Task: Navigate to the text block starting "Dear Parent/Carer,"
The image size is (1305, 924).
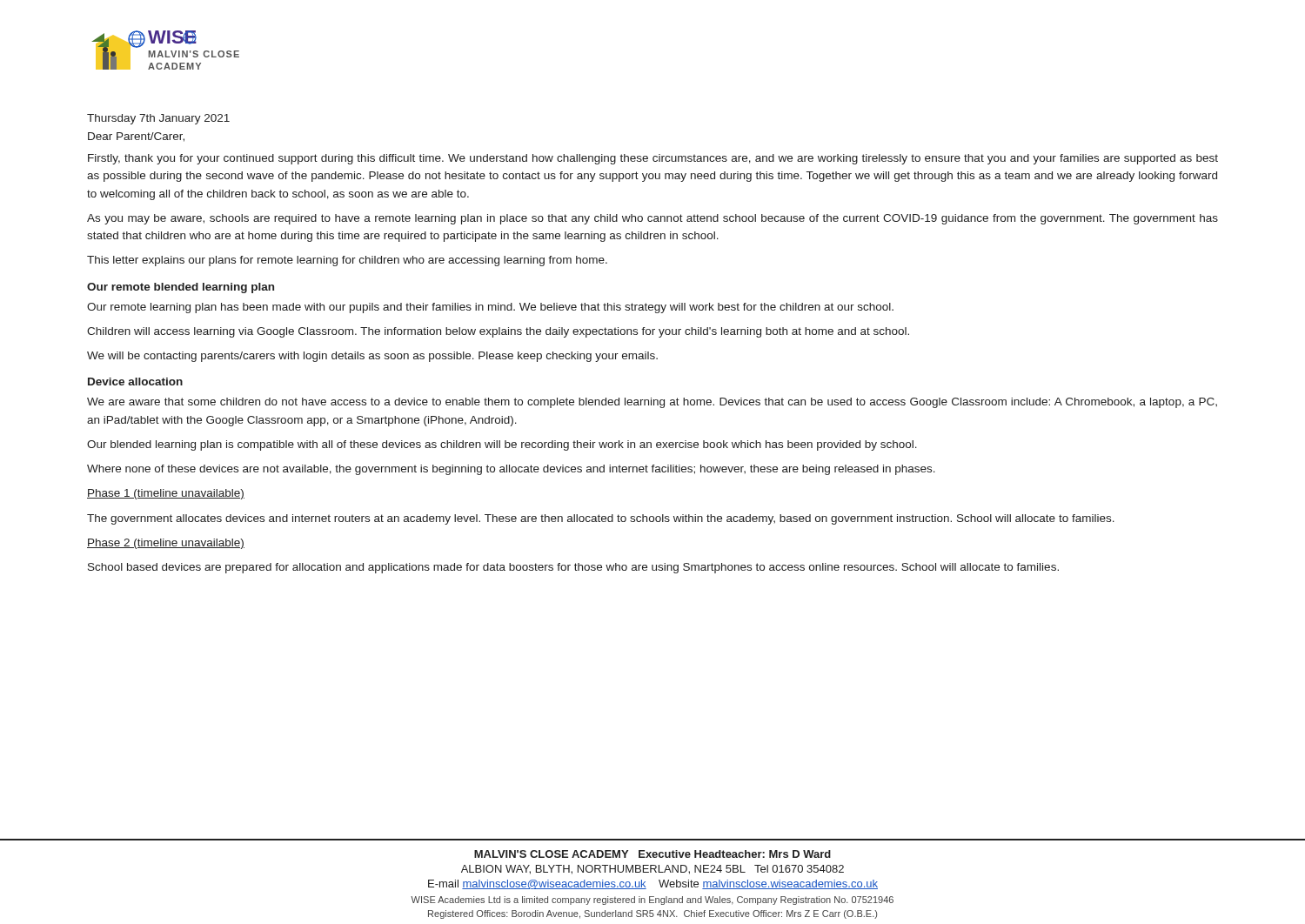Action: 136,136
